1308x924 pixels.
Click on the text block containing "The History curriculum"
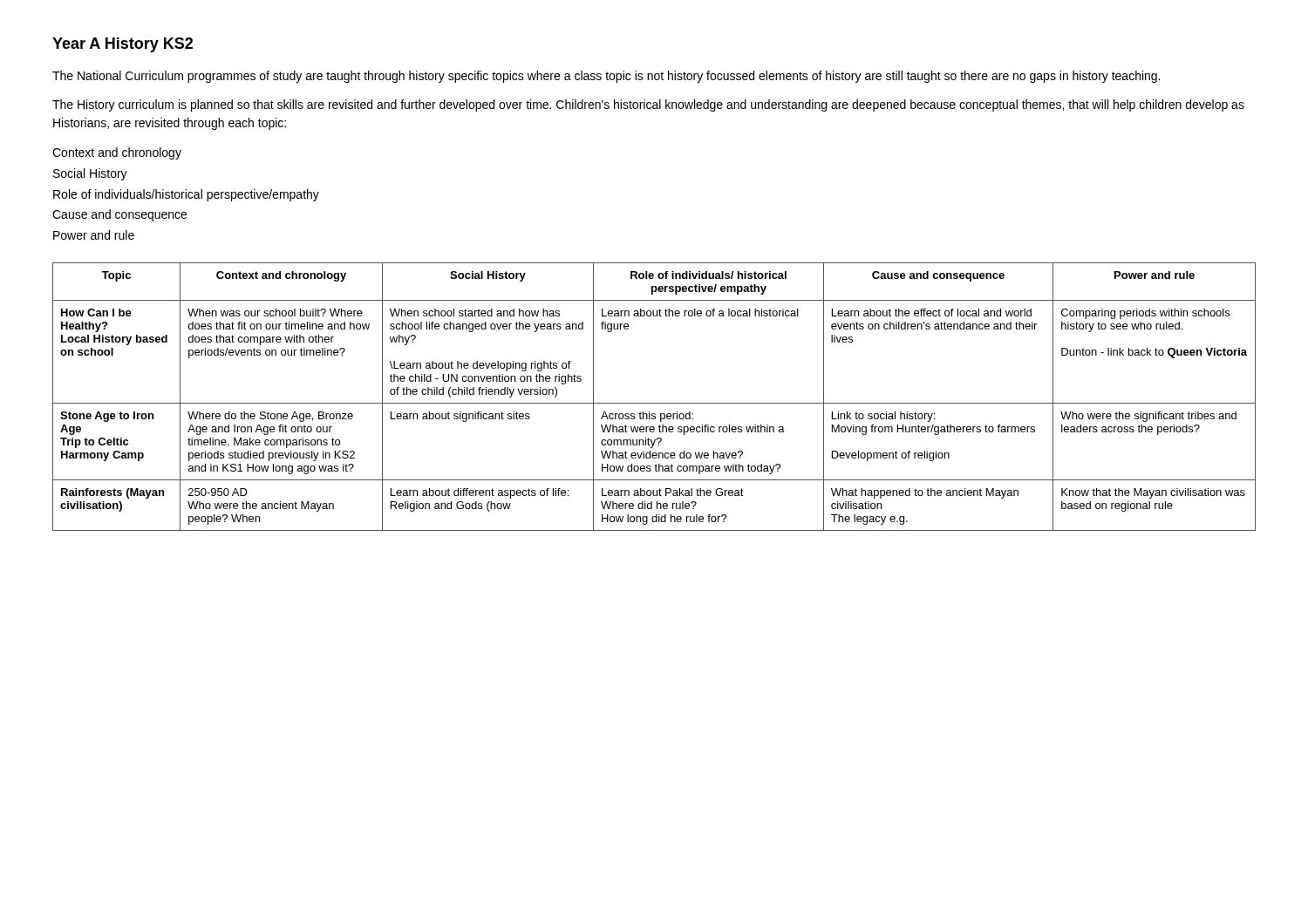pos(648,114)
